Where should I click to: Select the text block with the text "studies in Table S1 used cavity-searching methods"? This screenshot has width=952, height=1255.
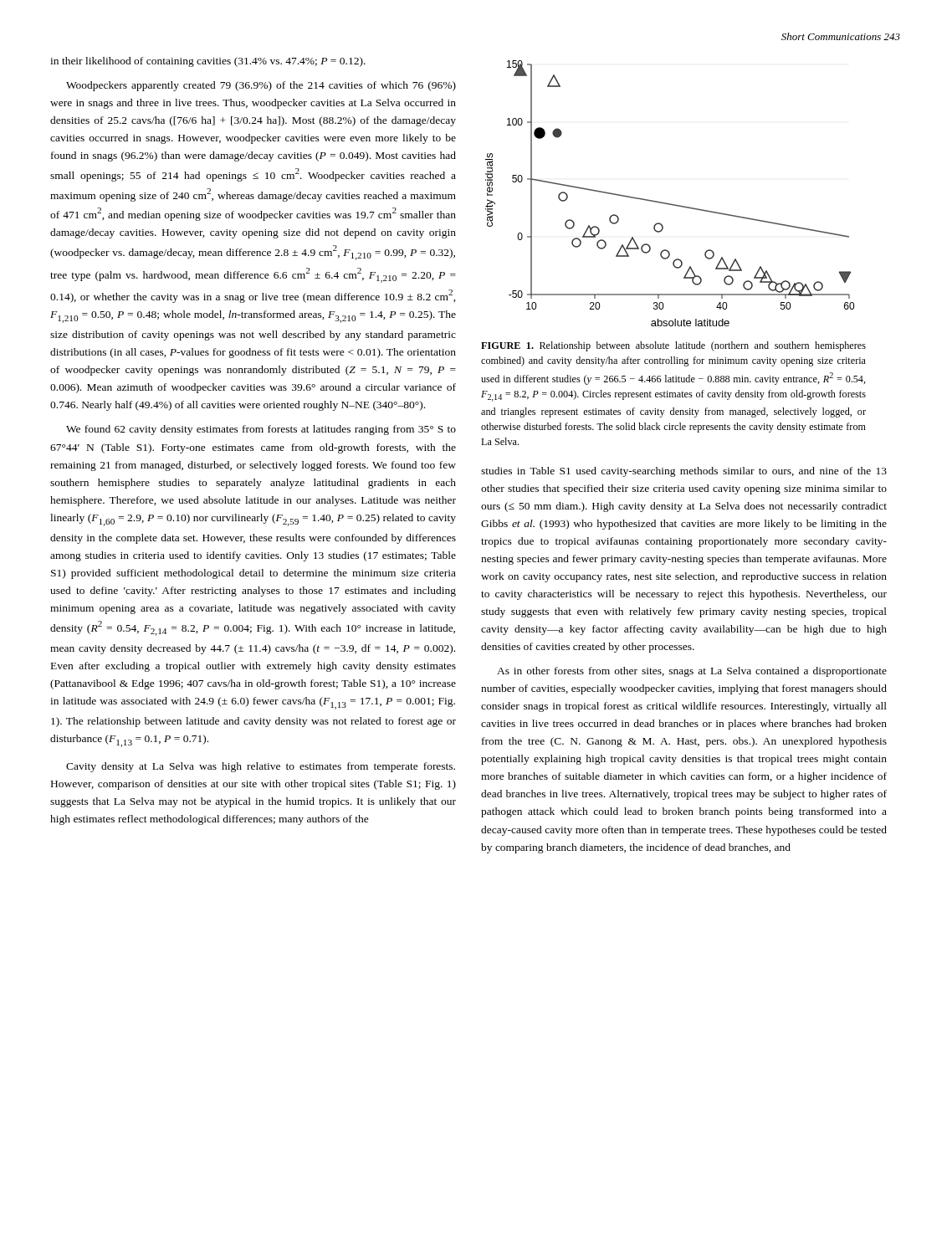(684, 658)
